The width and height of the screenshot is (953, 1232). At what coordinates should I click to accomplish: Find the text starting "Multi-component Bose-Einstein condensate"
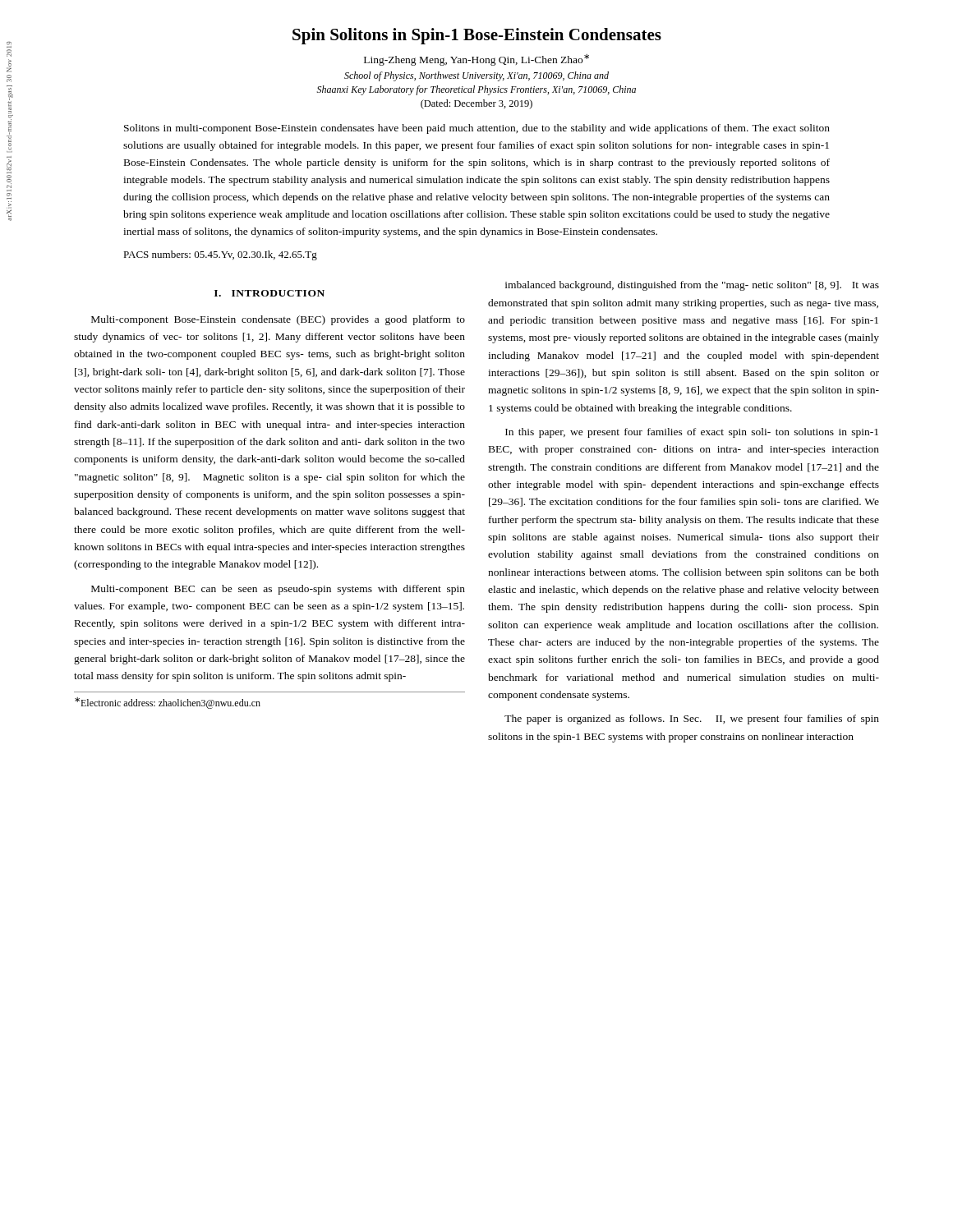269,498
